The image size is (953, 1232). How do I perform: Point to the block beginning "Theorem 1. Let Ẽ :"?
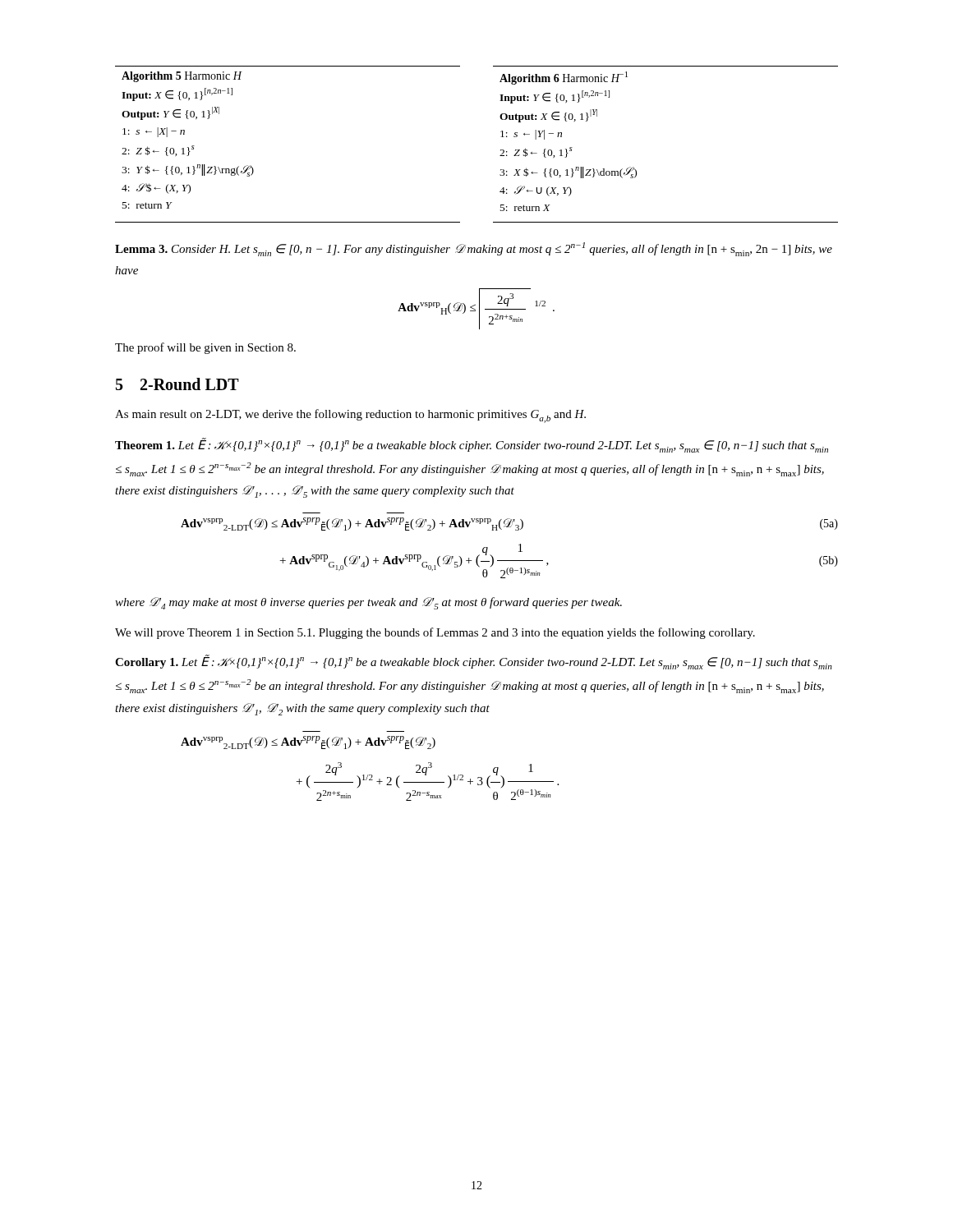tap(472, 468)
